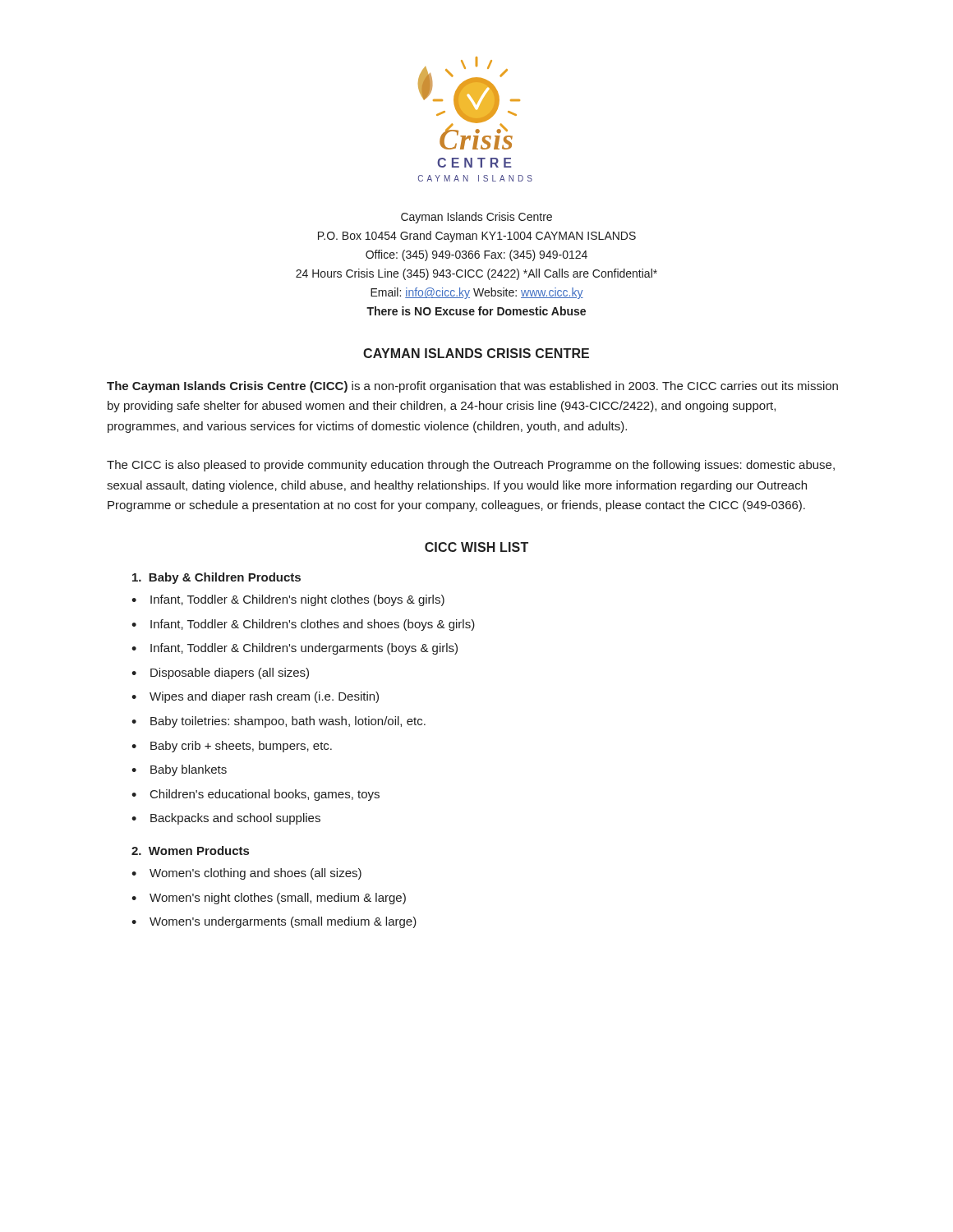Navigate to the passage starting "Baby & Children Products"
The height and width of the screenshot is (1232, 953).
click(216, 577)
